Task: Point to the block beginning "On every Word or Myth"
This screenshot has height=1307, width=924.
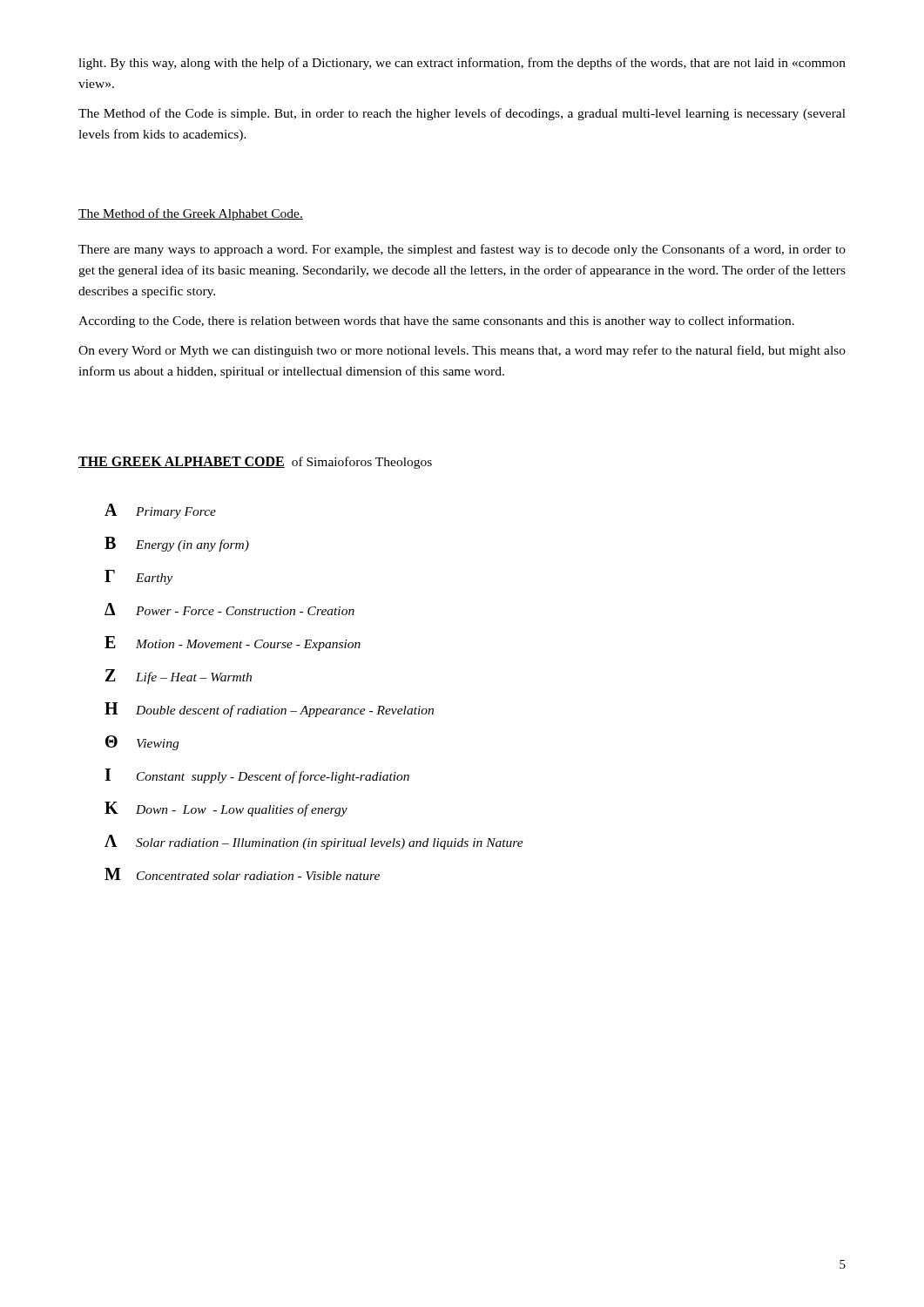Action: tap(462, 360)
